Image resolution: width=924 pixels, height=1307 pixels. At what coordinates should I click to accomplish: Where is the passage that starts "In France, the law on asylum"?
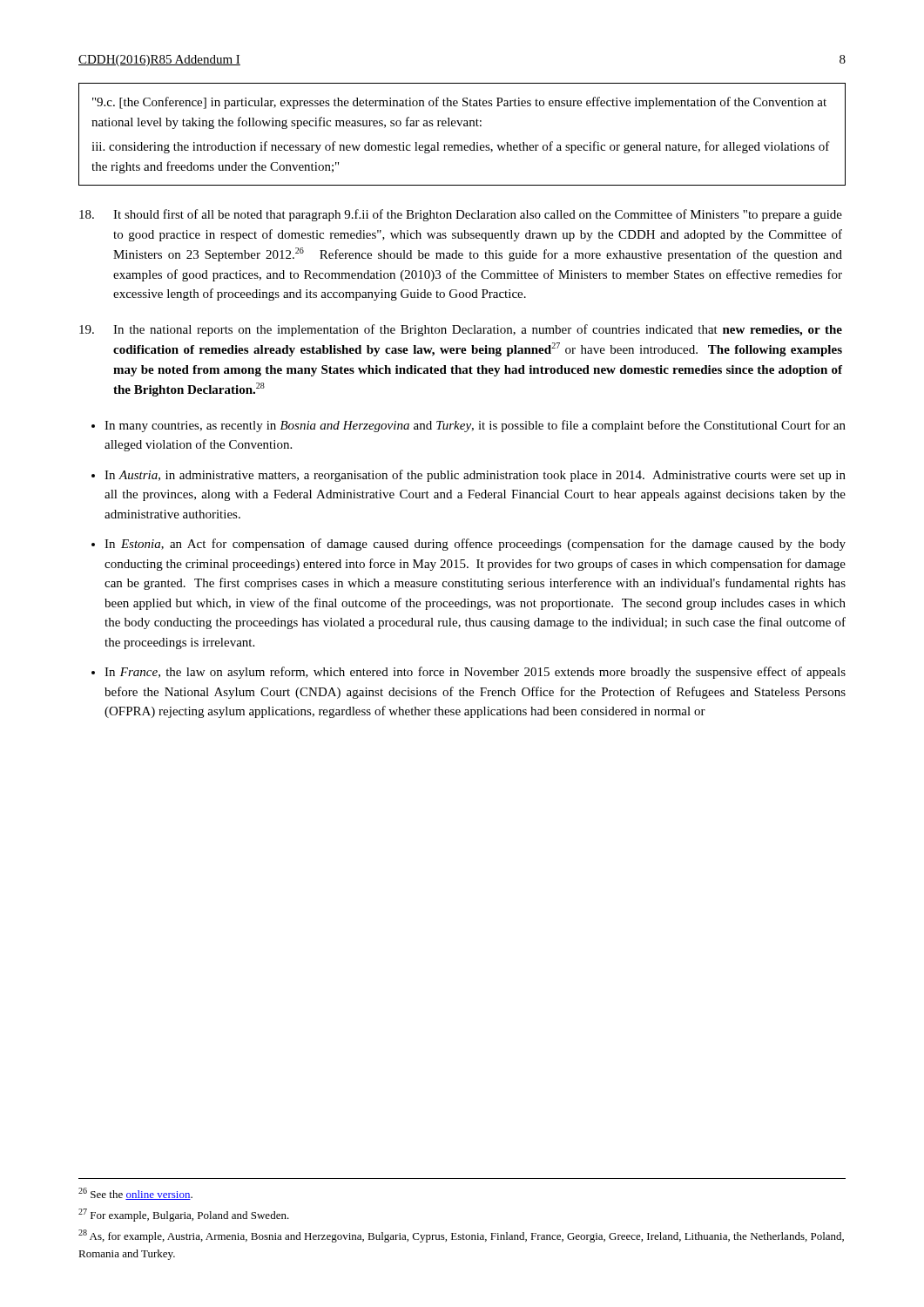click(475, 691)
